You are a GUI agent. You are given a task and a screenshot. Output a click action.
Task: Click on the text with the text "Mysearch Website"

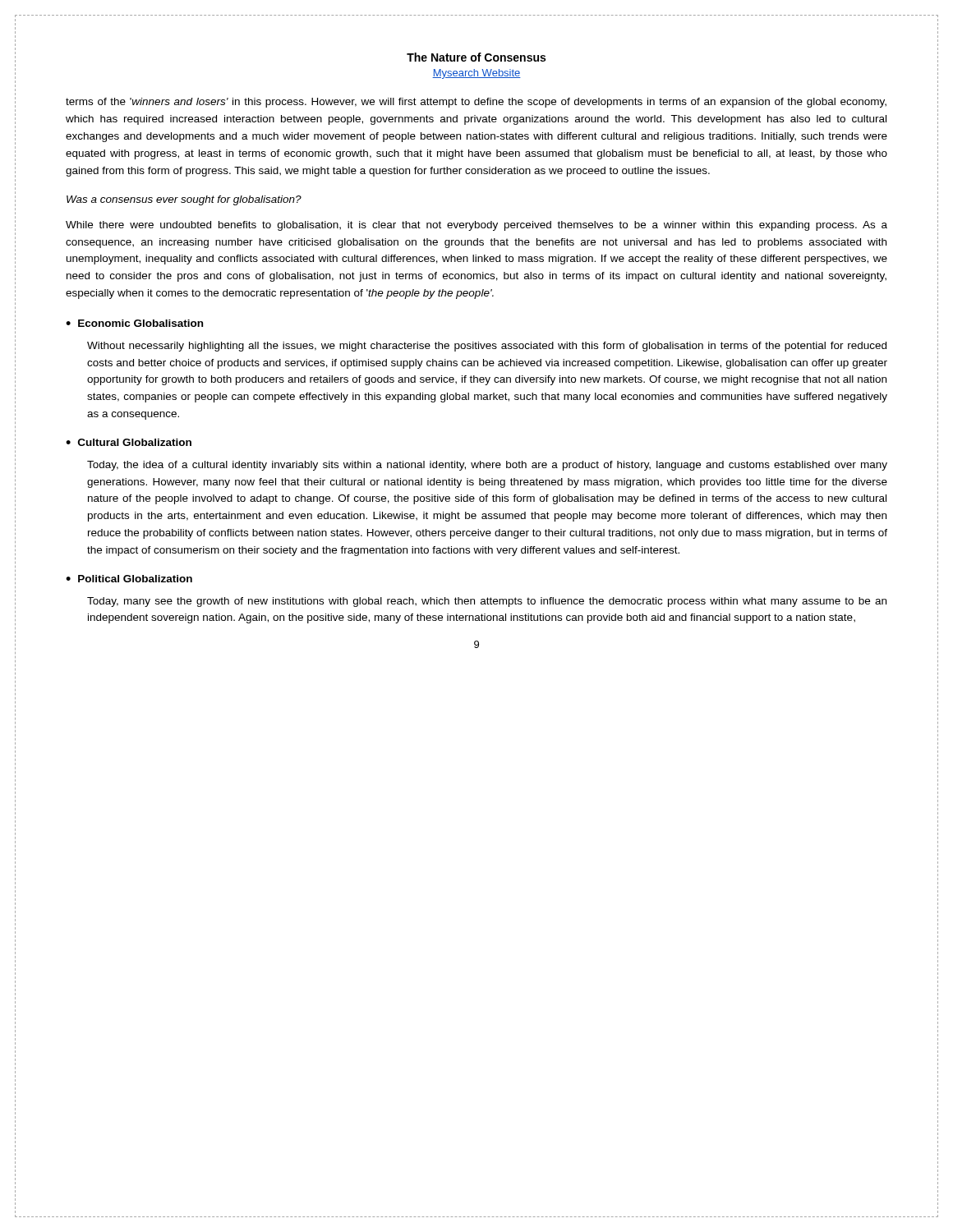[x=476, y=73]
